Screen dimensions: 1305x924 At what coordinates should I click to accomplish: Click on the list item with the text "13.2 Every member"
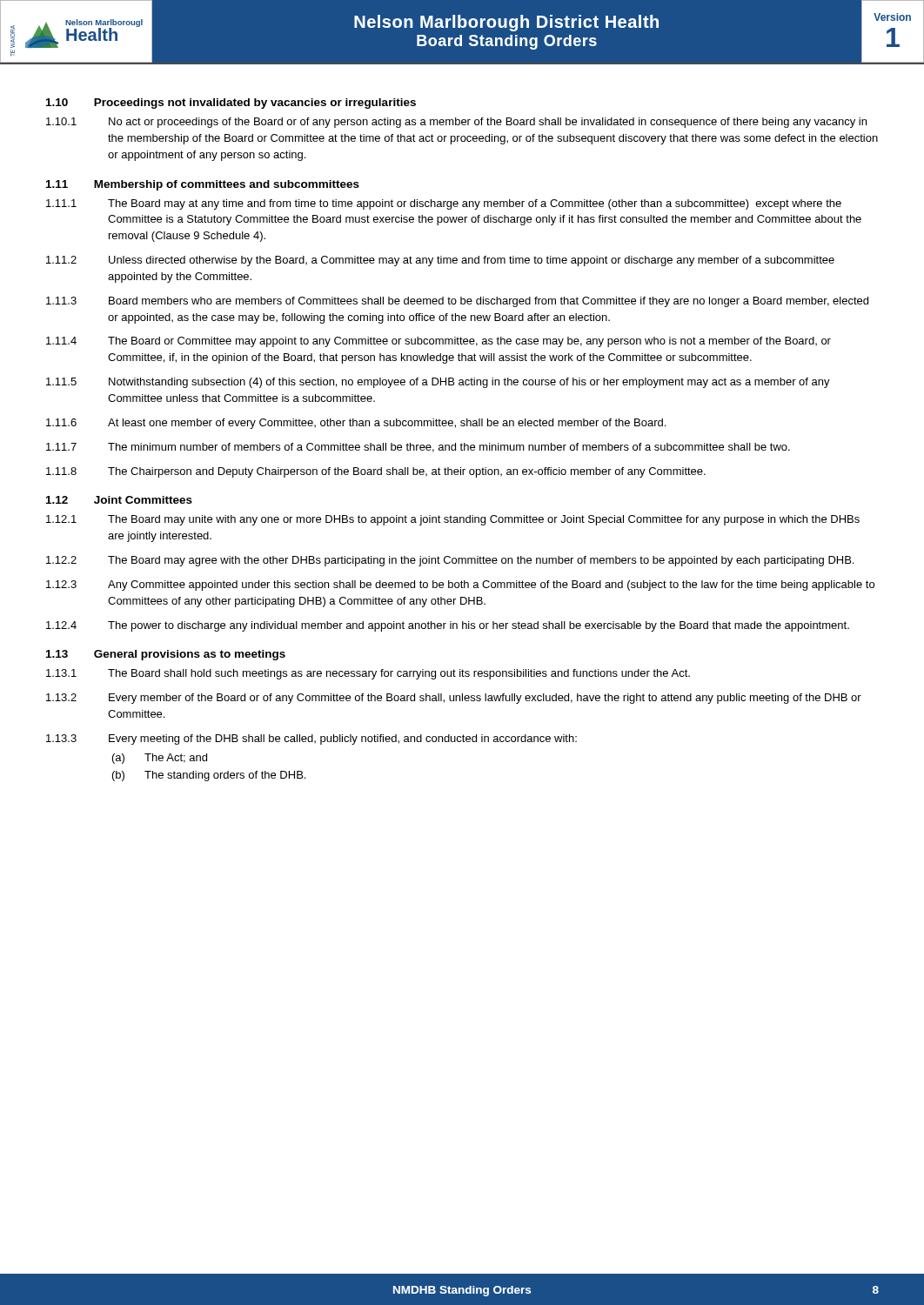point(462,707)
